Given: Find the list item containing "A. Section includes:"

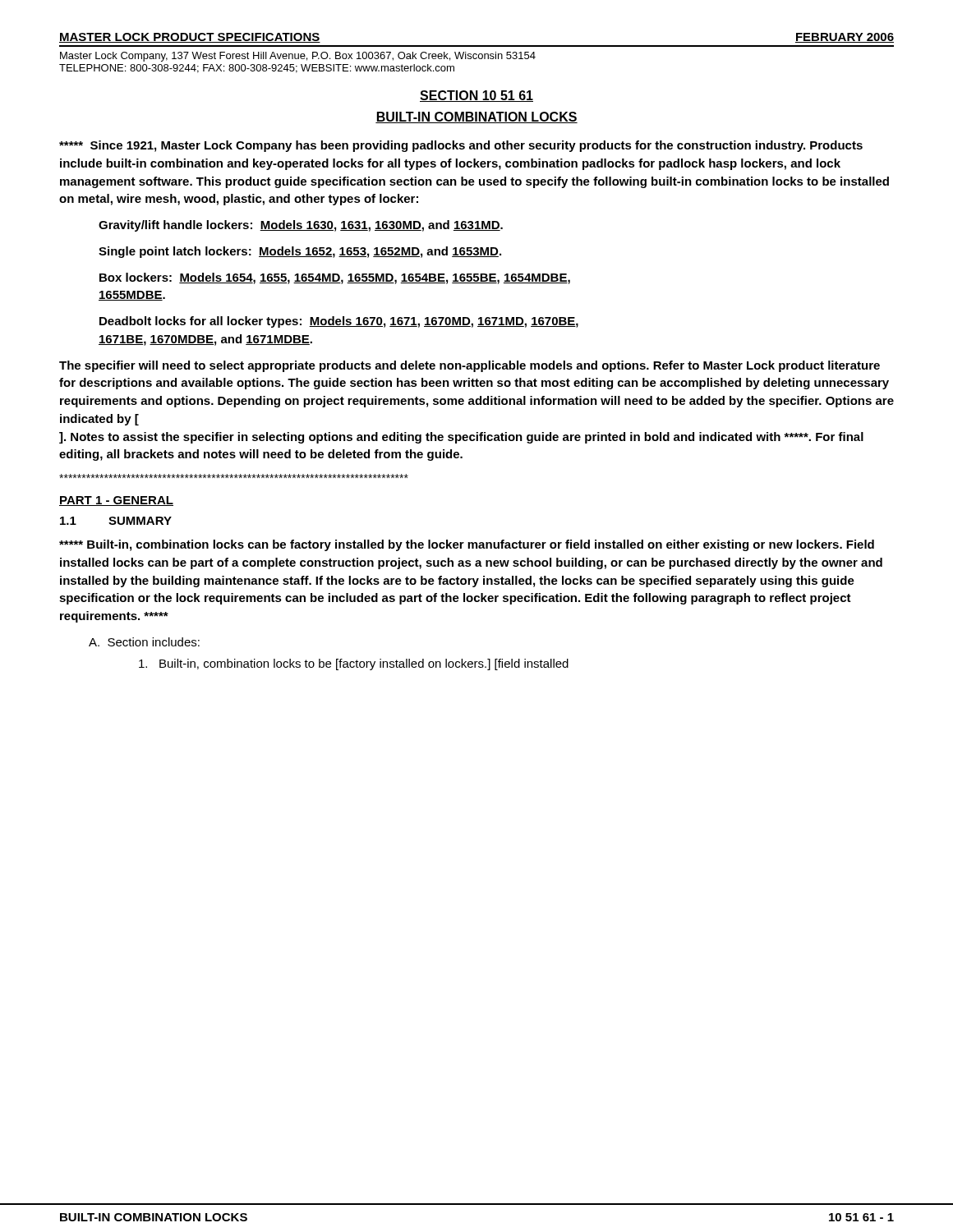Looking at the screenshot, I should (145, 642).
